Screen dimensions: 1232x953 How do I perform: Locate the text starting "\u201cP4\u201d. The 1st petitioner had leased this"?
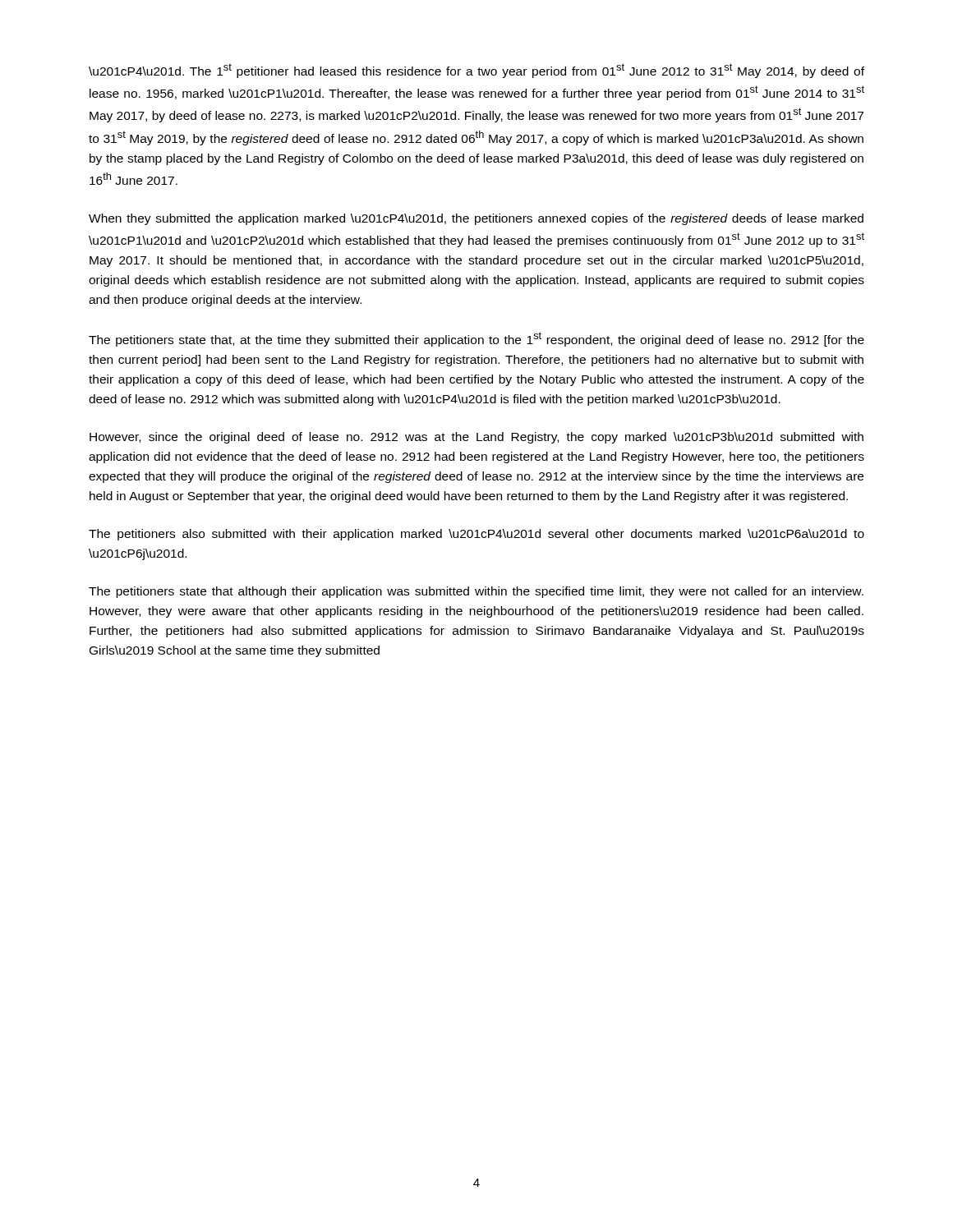point(476,124)
